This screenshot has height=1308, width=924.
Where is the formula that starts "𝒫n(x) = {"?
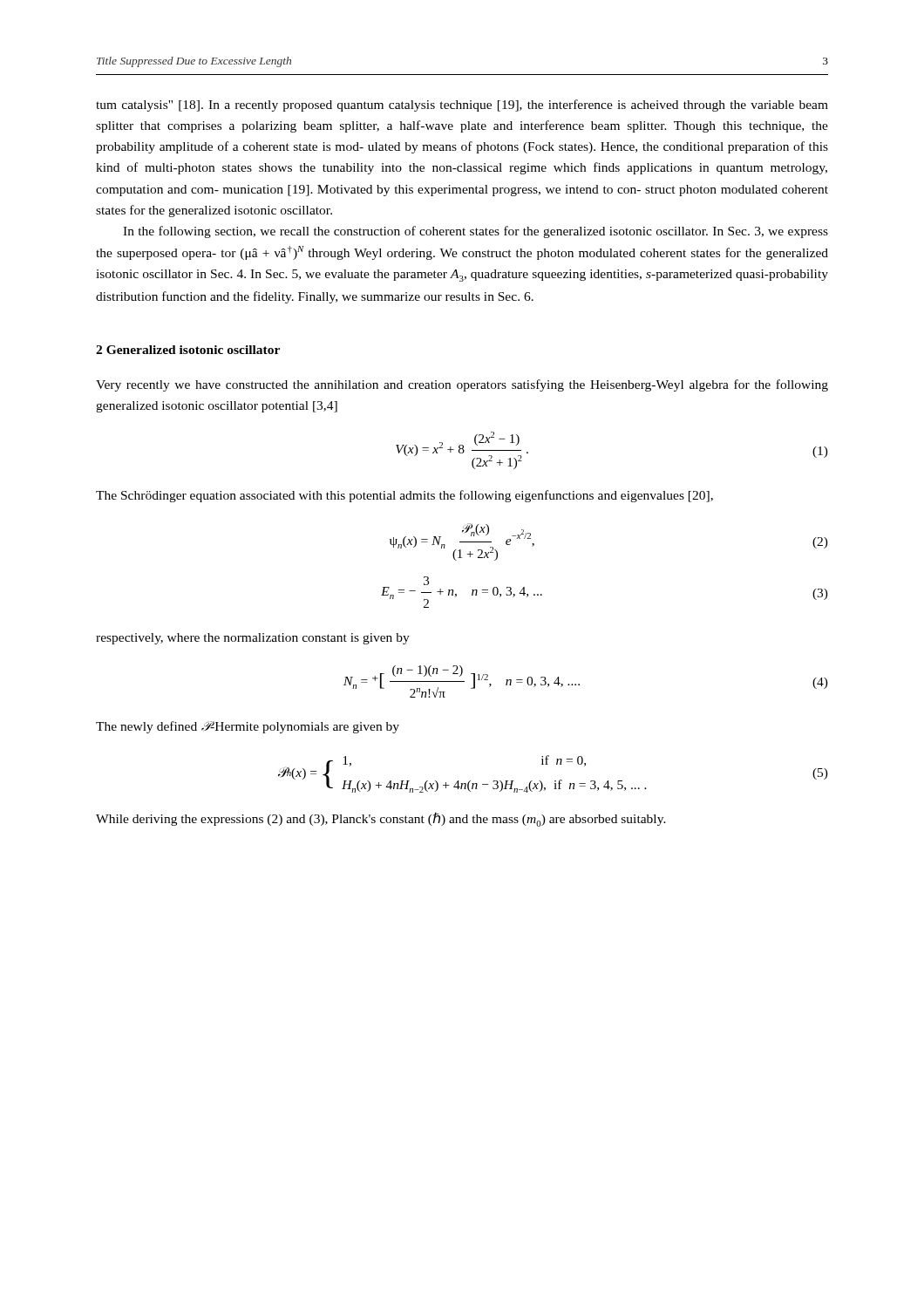[x=553, y=773]
